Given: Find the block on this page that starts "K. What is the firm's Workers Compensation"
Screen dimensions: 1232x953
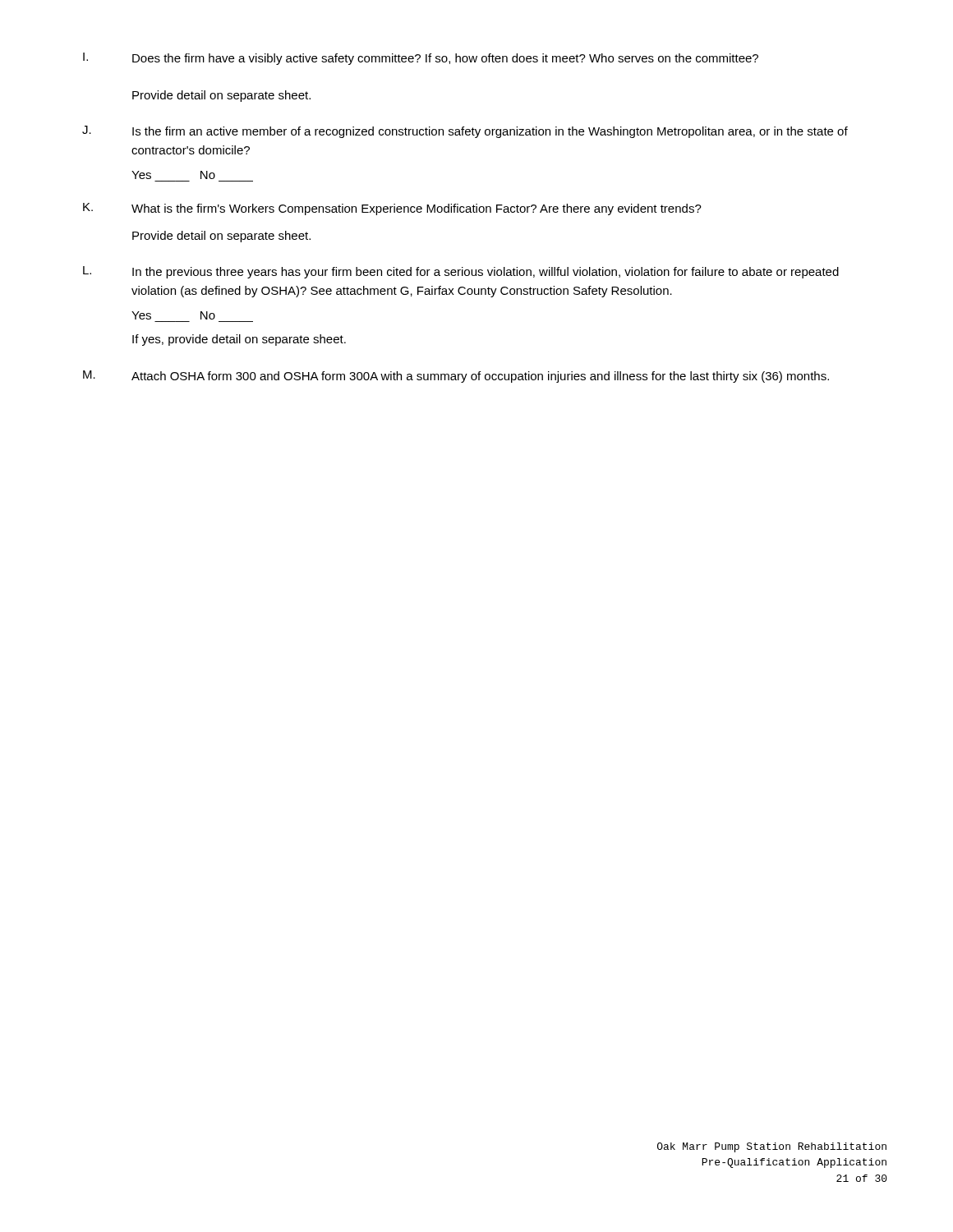Looking at the screenshot, I should [x=485, y=209].
